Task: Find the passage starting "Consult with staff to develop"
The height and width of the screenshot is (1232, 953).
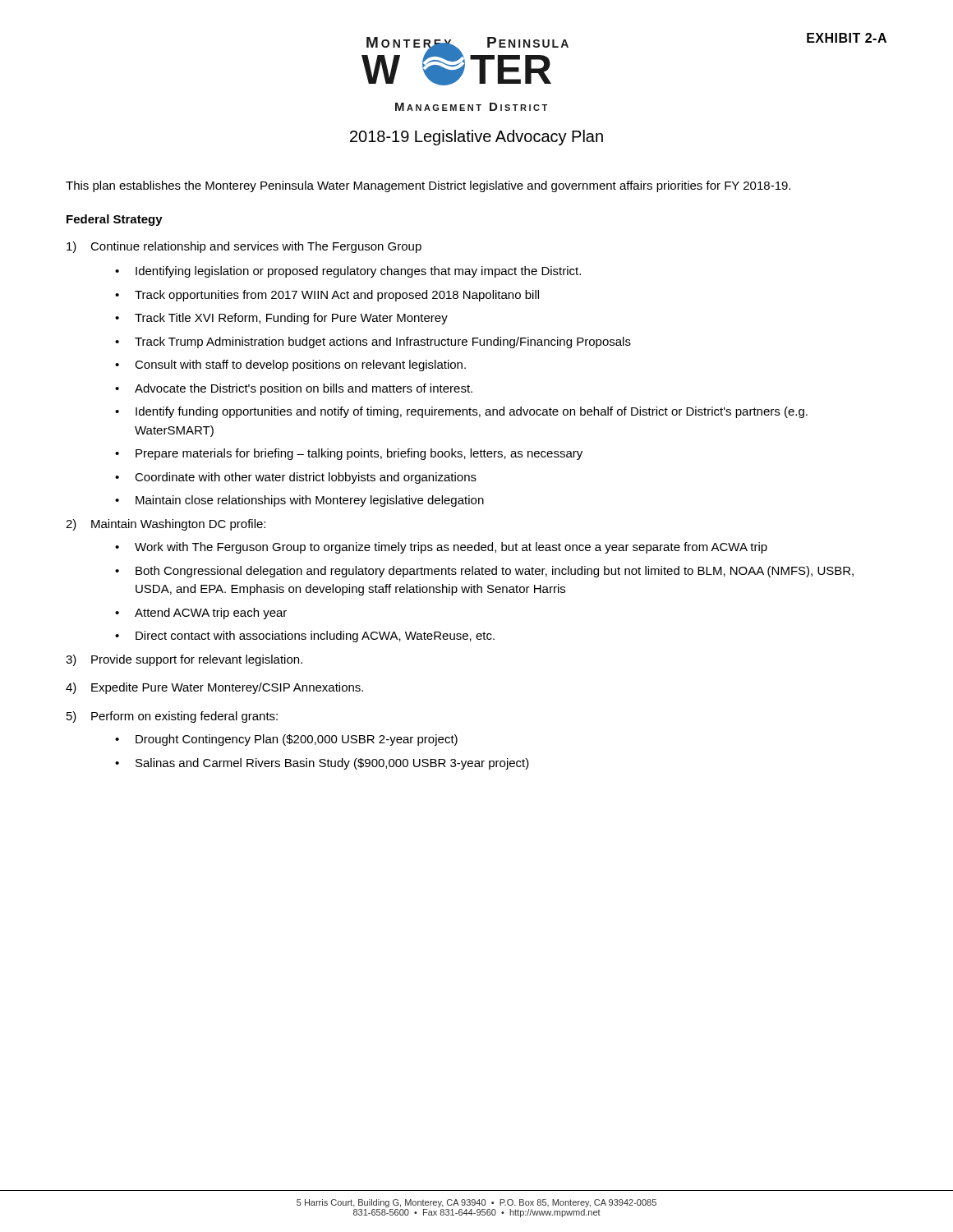Action: 301,364
